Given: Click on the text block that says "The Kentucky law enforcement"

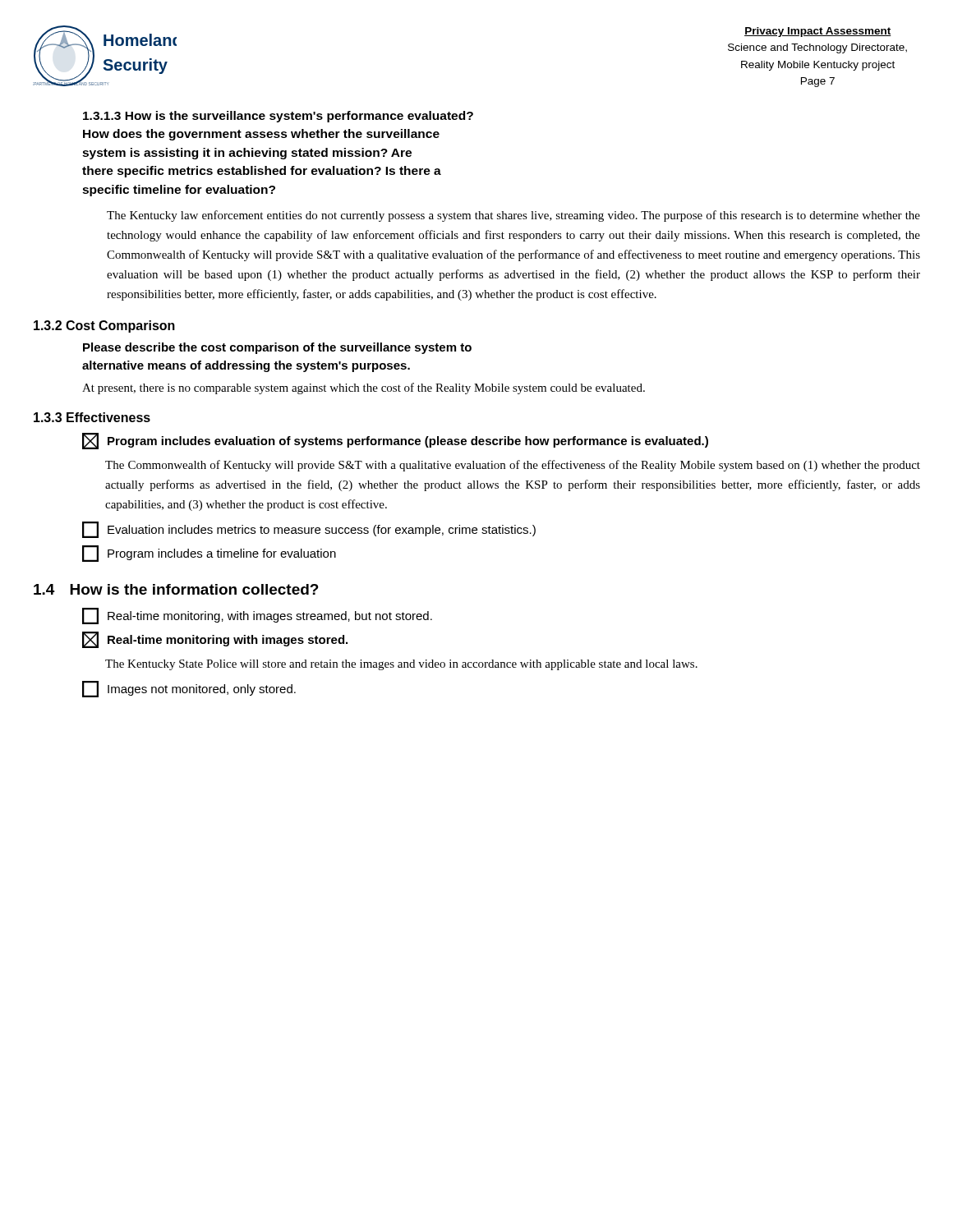Looking at the screenshot, I should [x=513, y=255].
